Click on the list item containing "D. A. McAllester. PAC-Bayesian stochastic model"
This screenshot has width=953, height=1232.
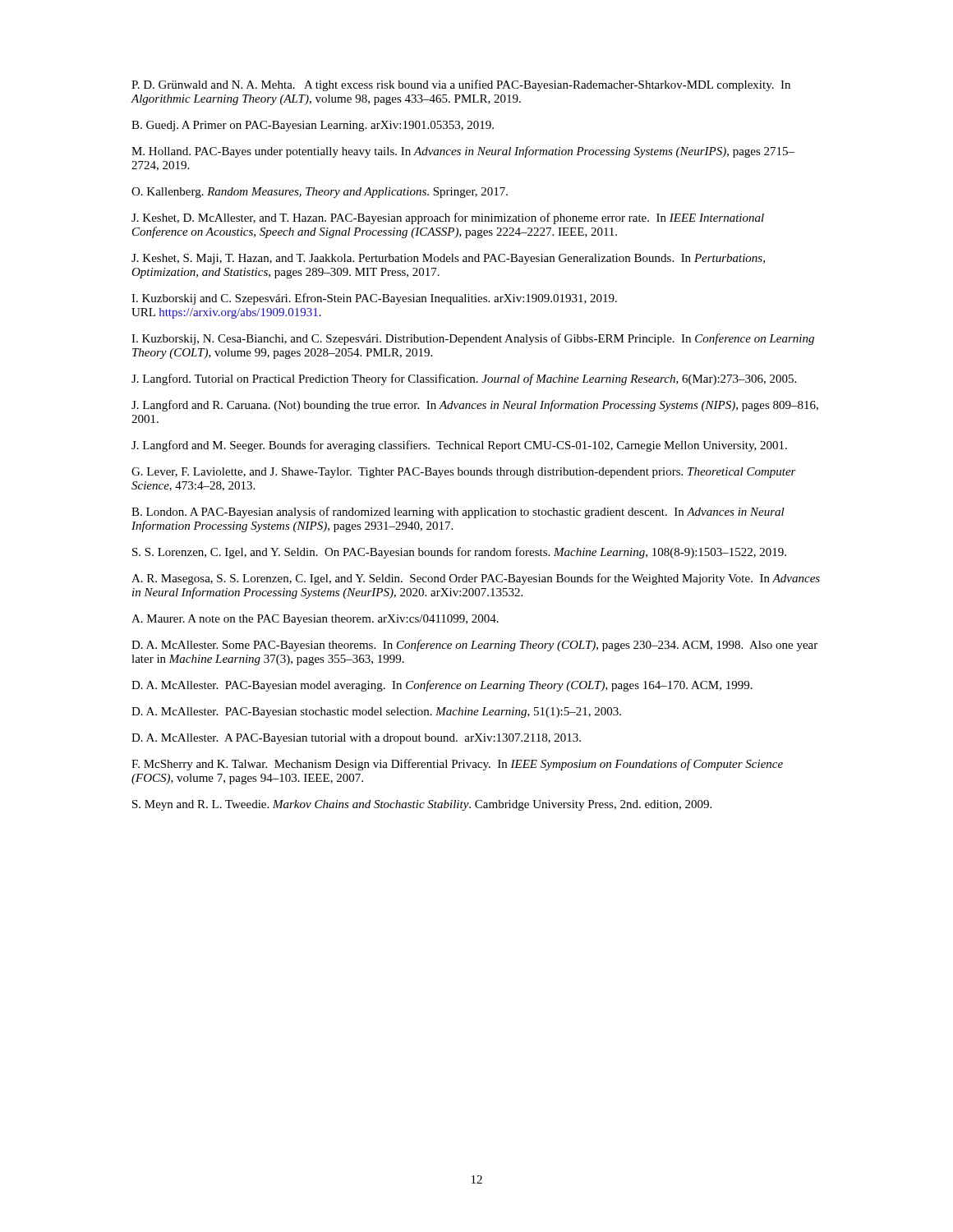click(x=476, y=712)
